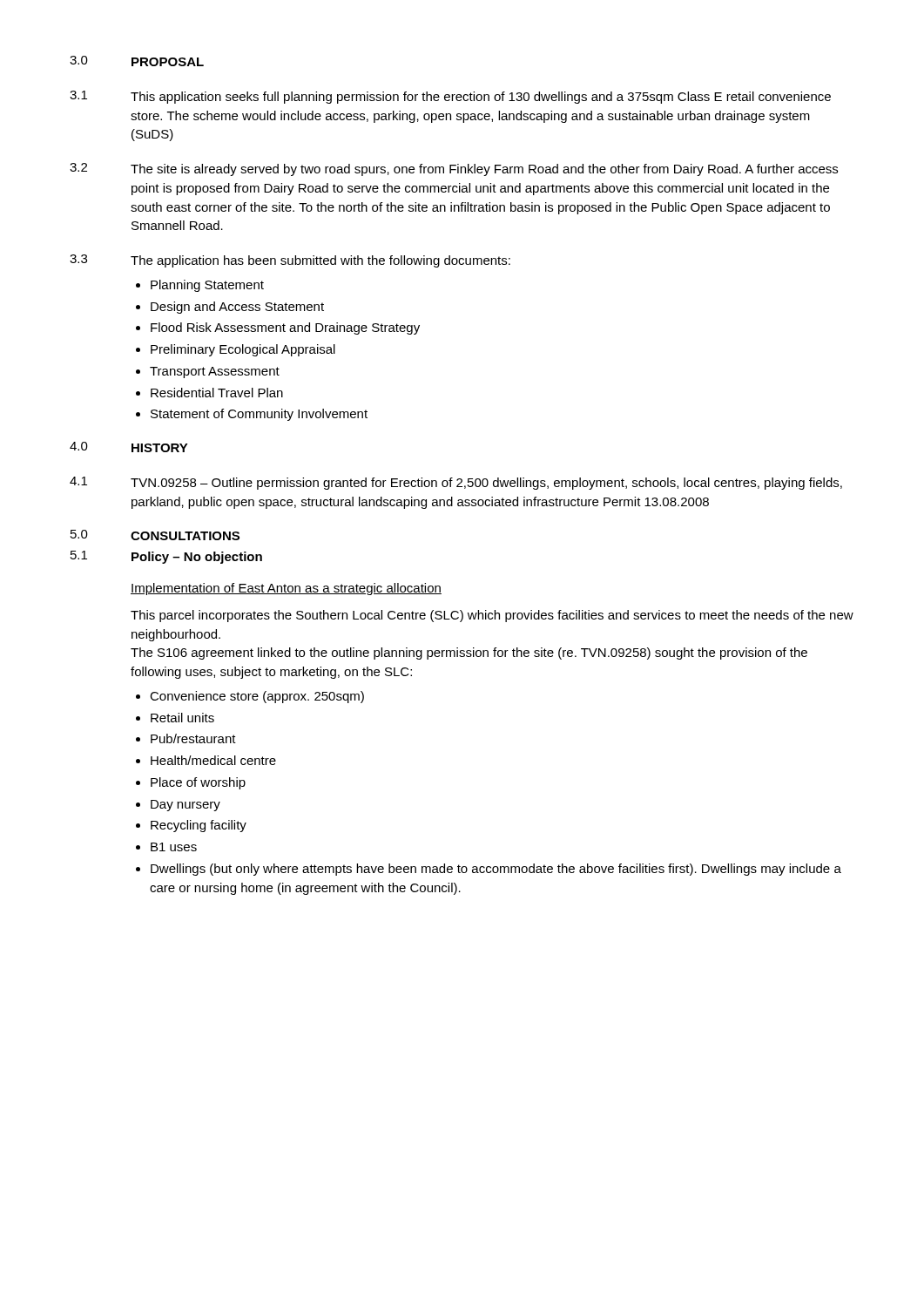Locate the element starting "Implementation of East Anton"
The width and height of the screenshot is (924, 1307).
[x=286, y=587]
